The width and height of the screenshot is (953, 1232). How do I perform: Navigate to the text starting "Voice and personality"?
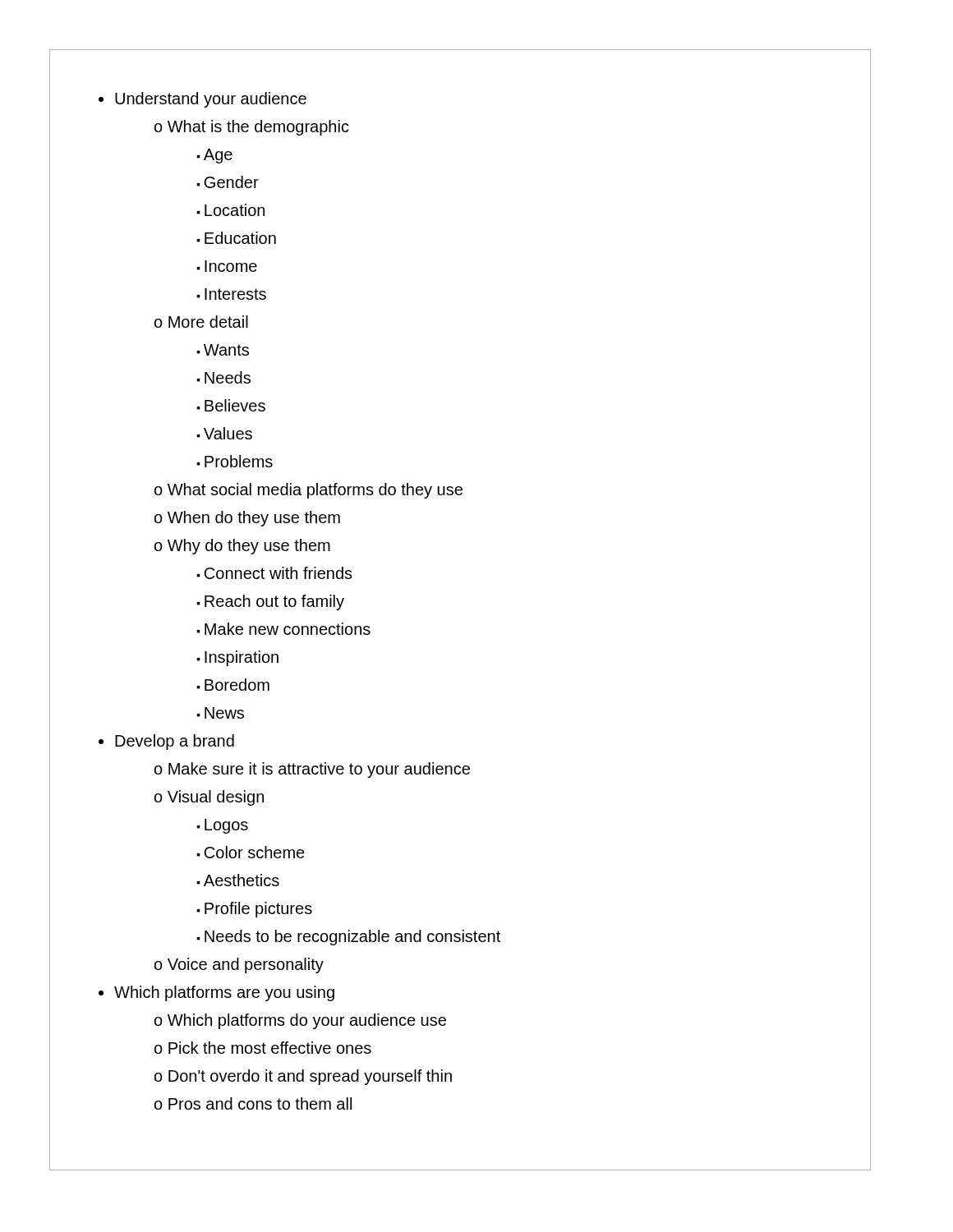[245, 964]
